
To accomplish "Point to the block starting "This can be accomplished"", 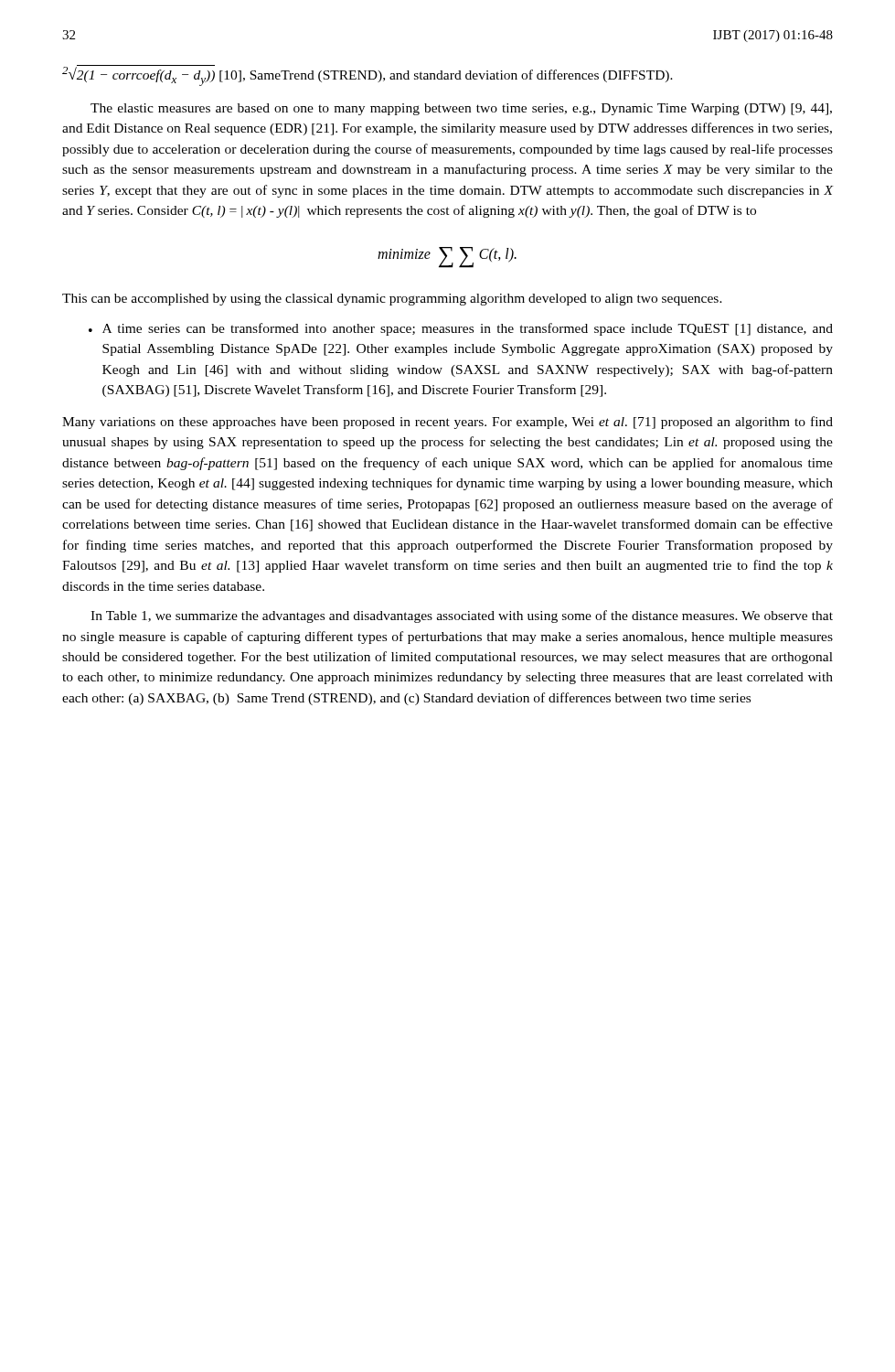I will click(392, 298).
